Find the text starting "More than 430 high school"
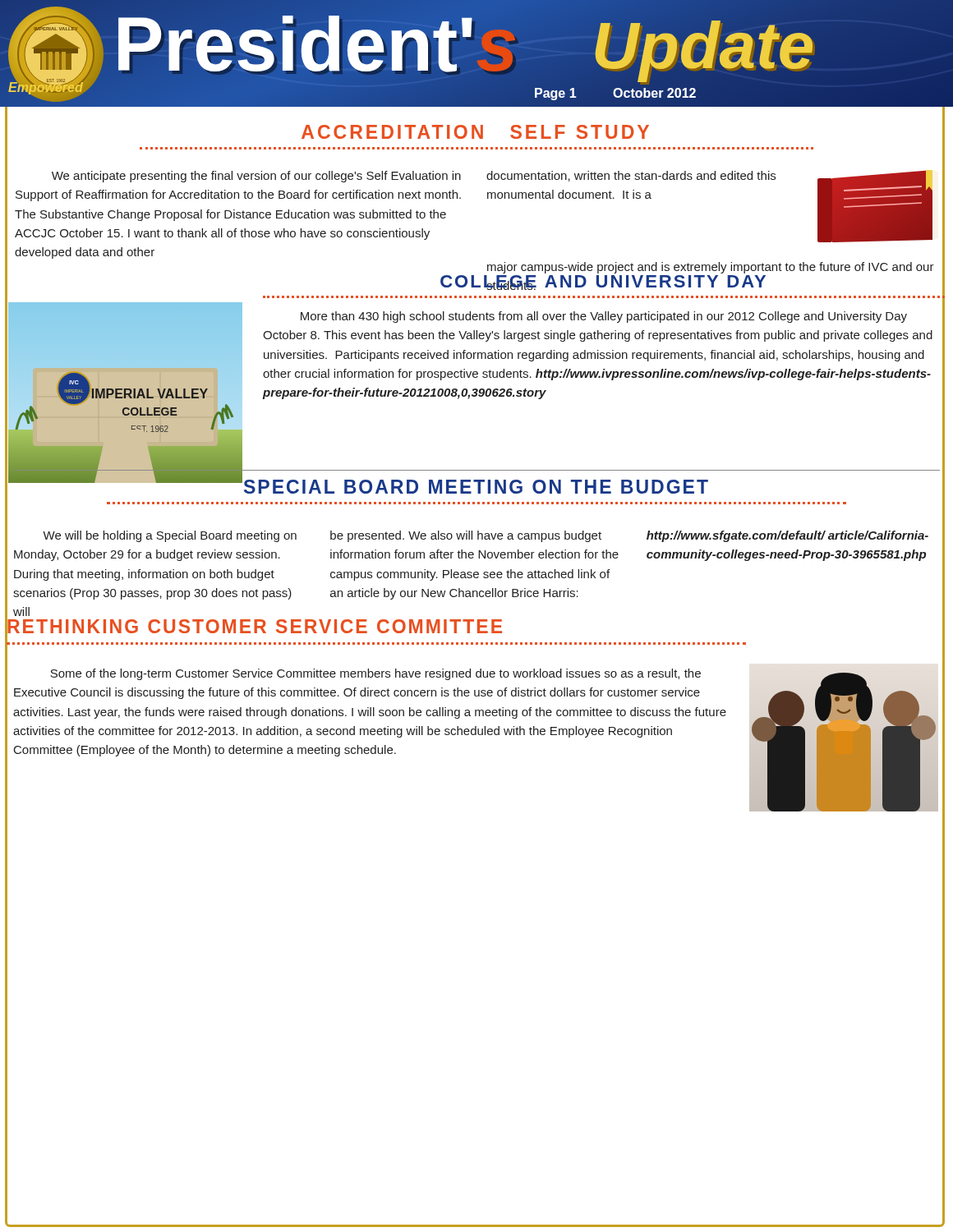953x1232 pixels. click(x=604, y=354)
